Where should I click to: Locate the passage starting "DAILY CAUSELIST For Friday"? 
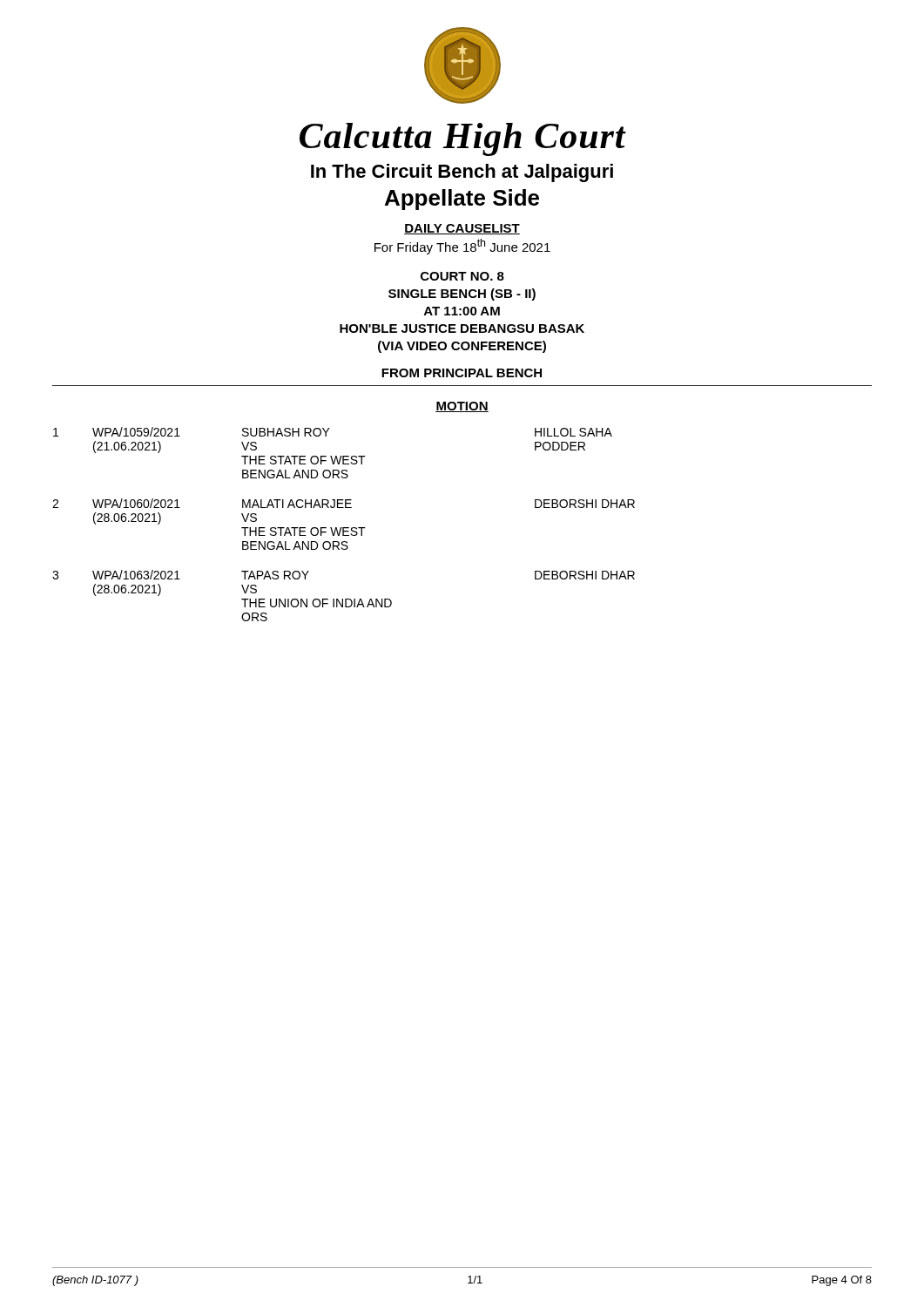click(462, 238)
